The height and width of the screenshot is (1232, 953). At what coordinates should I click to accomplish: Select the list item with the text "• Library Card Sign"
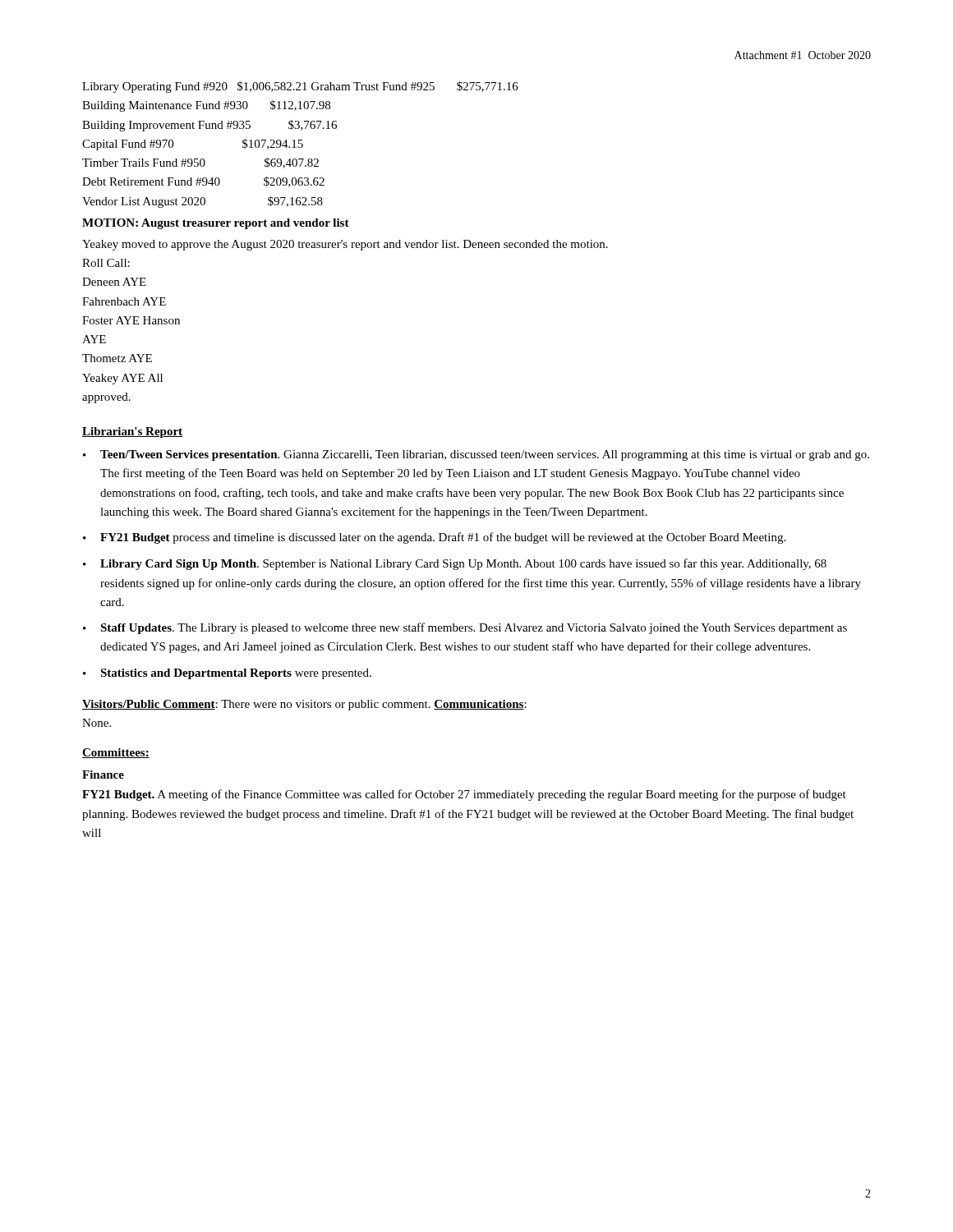476,583
